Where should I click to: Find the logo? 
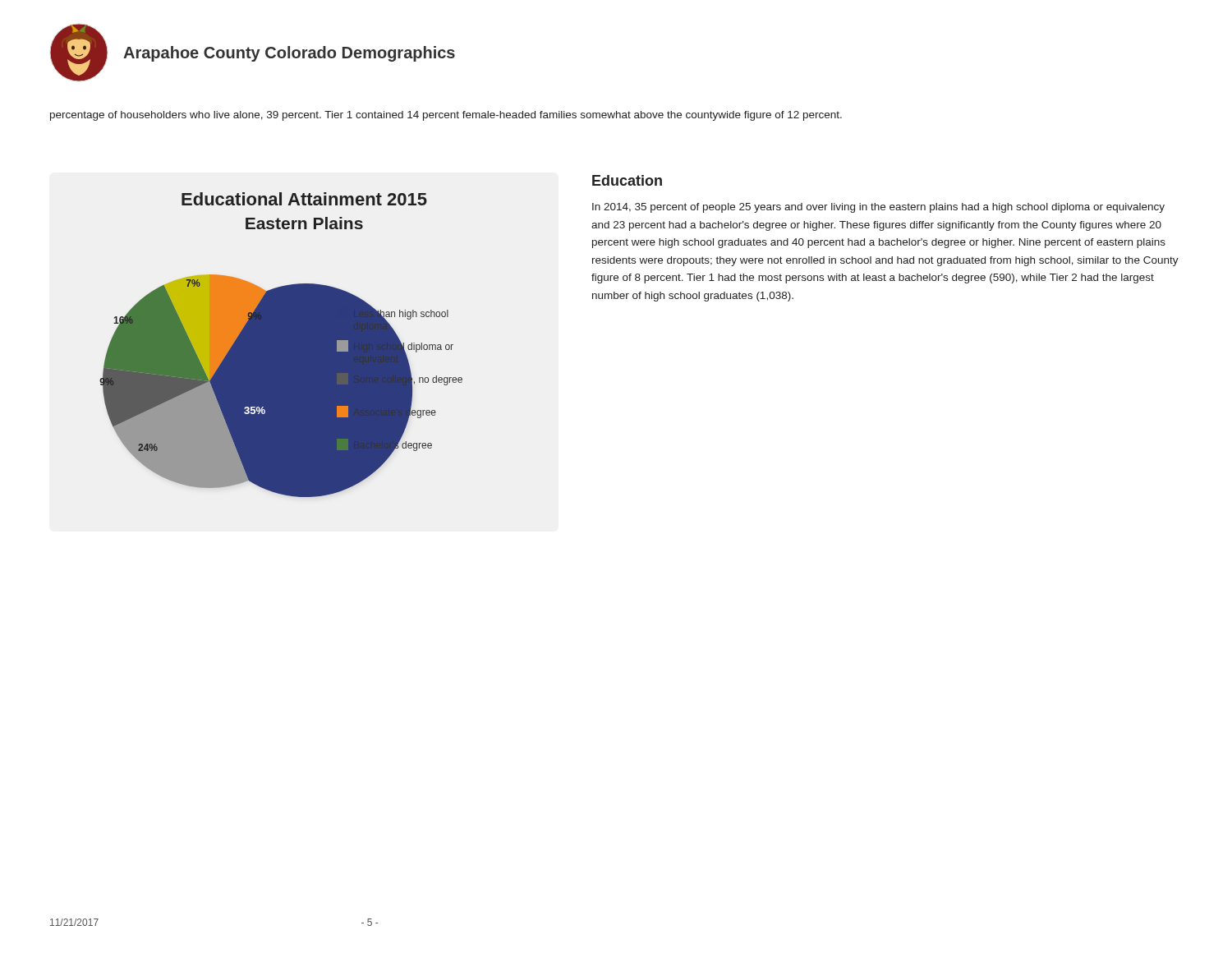pos(79,53)
